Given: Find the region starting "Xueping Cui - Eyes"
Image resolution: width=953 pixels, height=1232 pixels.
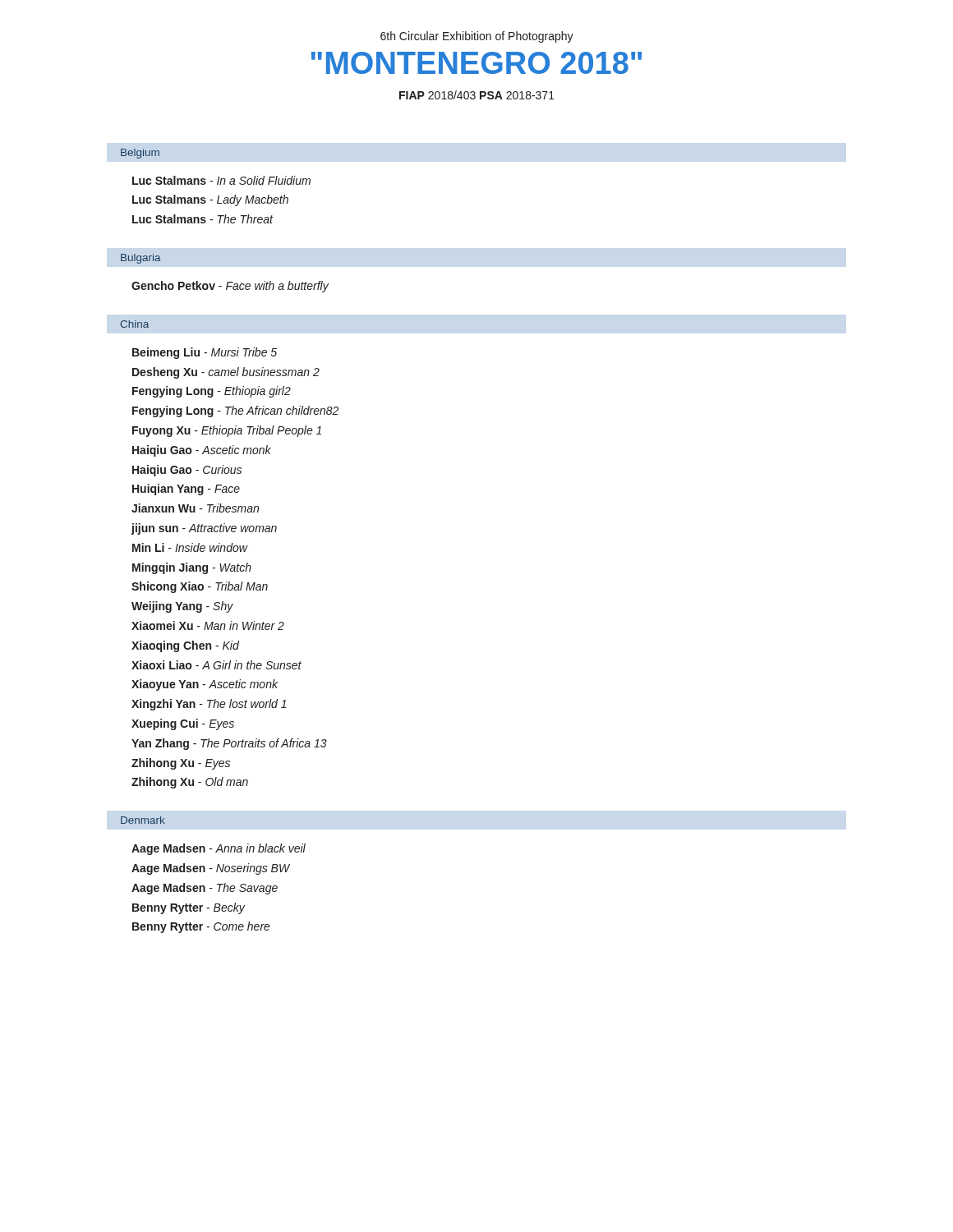Looking at the screenshot, I should 183,724.
